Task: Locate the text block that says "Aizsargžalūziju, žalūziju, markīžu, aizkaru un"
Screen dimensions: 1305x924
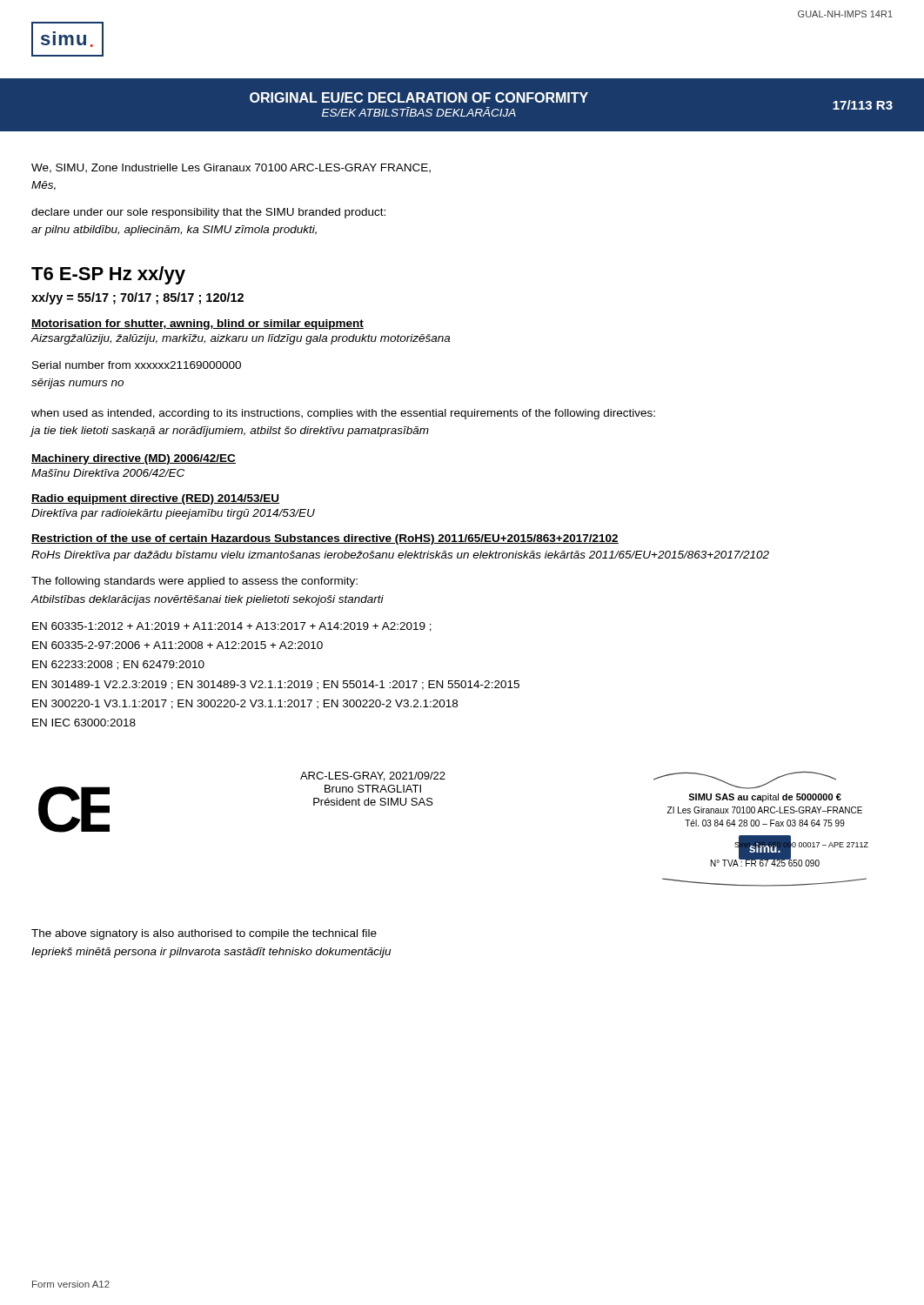Action: click(x=241, y=338)
